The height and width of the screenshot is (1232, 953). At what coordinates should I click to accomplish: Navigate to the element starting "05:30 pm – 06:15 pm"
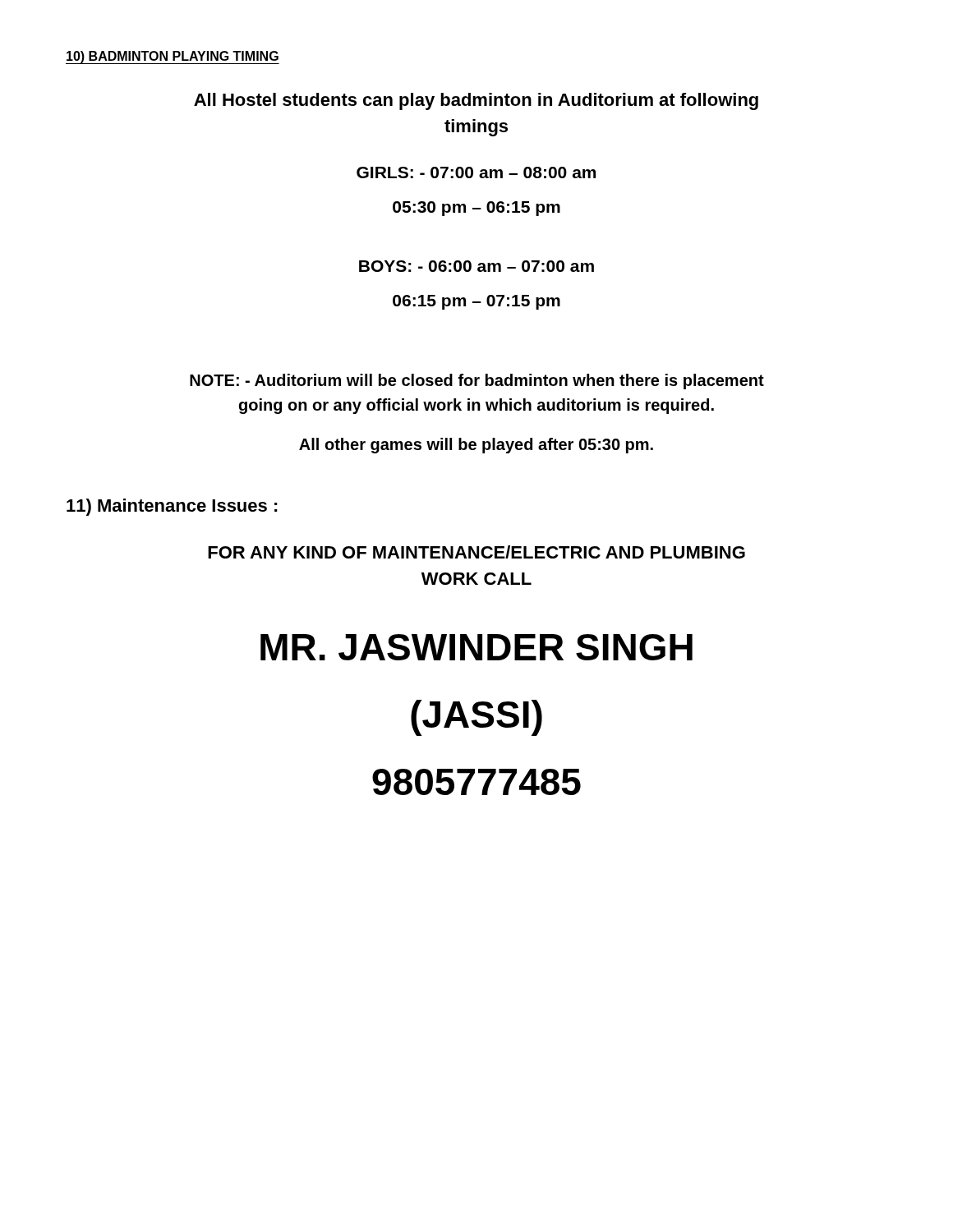pyautogui.click(x=476, y=206)
